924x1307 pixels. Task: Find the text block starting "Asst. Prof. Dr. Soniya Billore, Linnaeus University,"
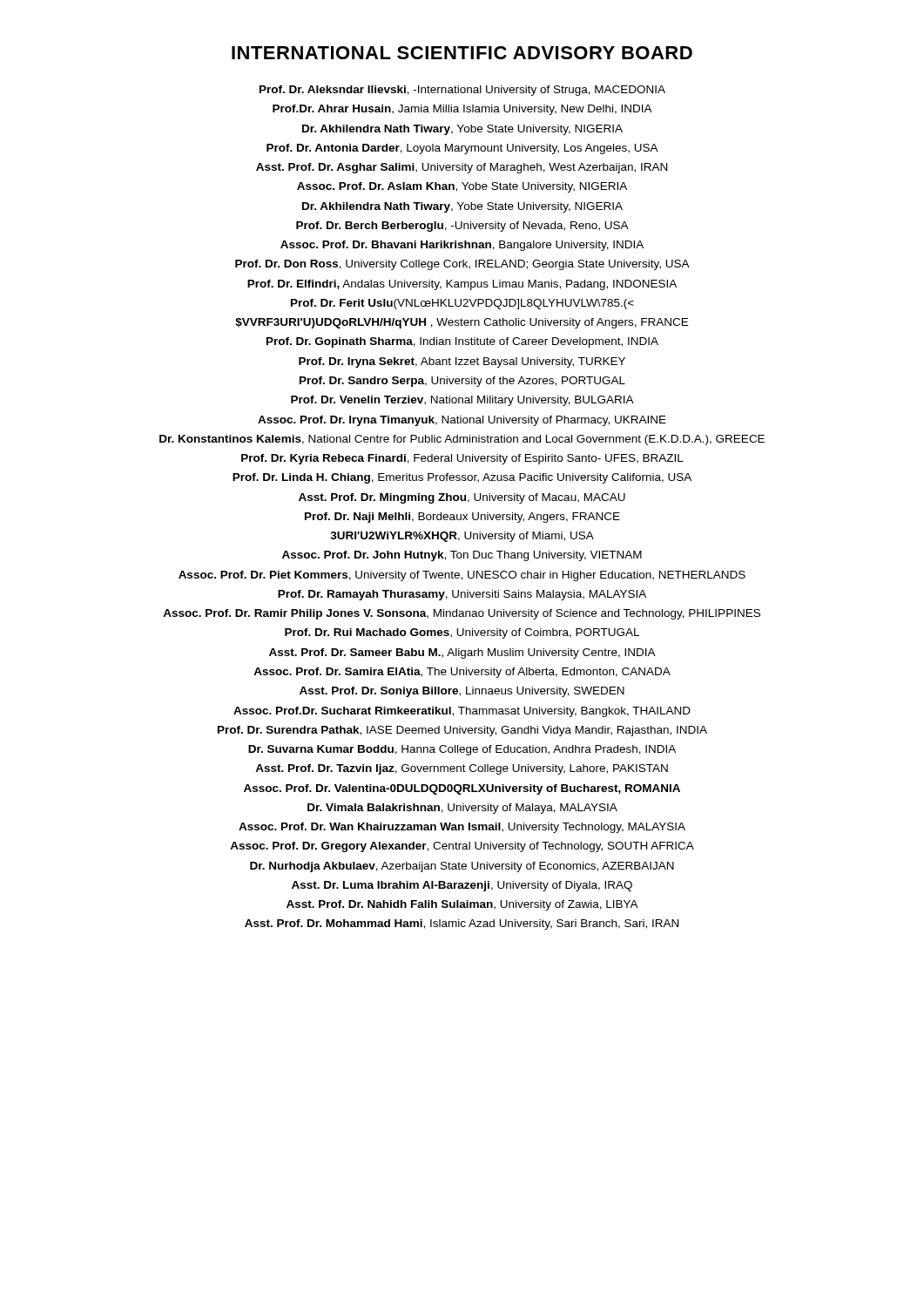[x=462, y=691]
